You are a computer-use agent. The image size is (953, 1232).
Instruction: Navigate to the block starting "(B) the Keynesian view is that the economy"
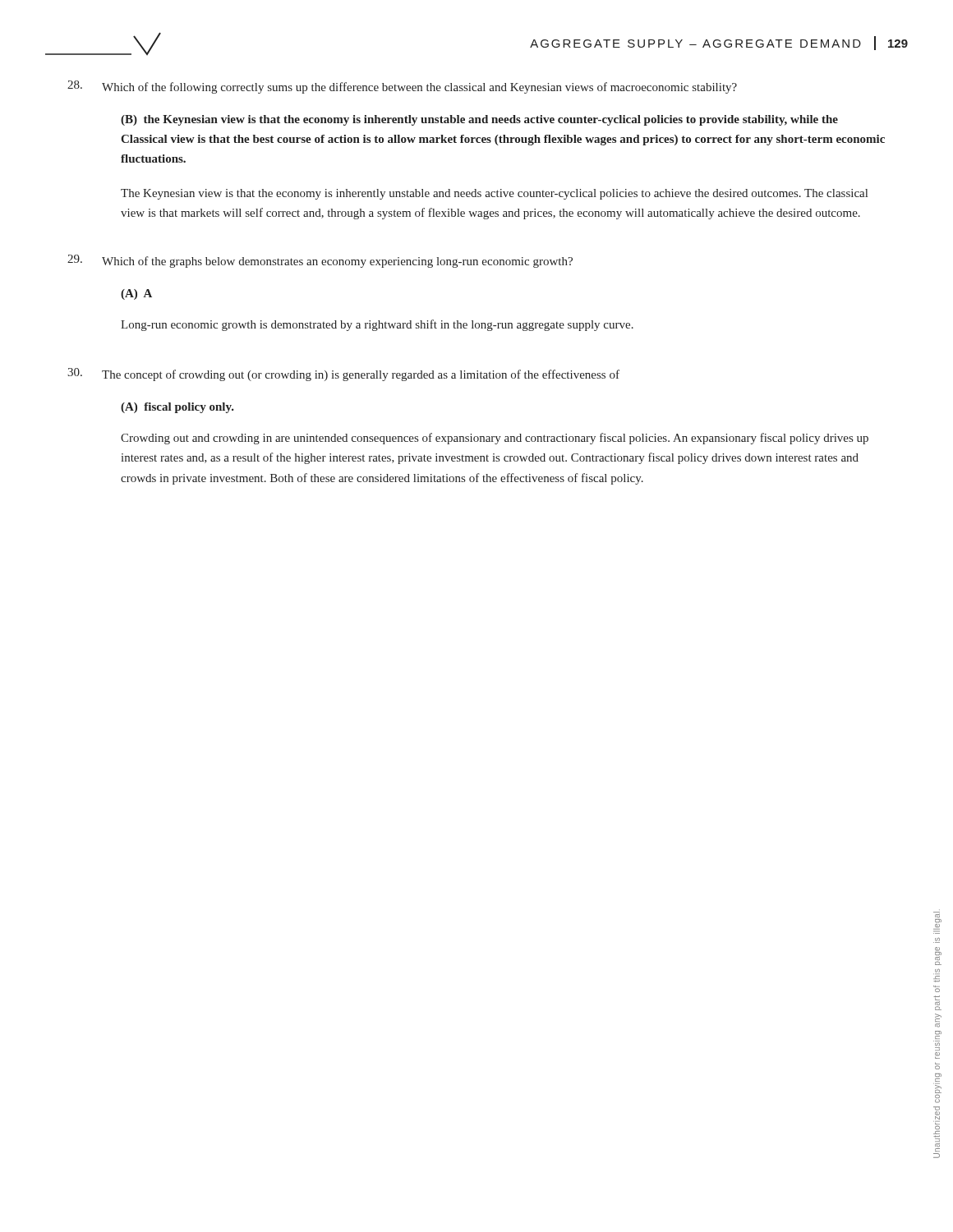click(x=503, y=139)
